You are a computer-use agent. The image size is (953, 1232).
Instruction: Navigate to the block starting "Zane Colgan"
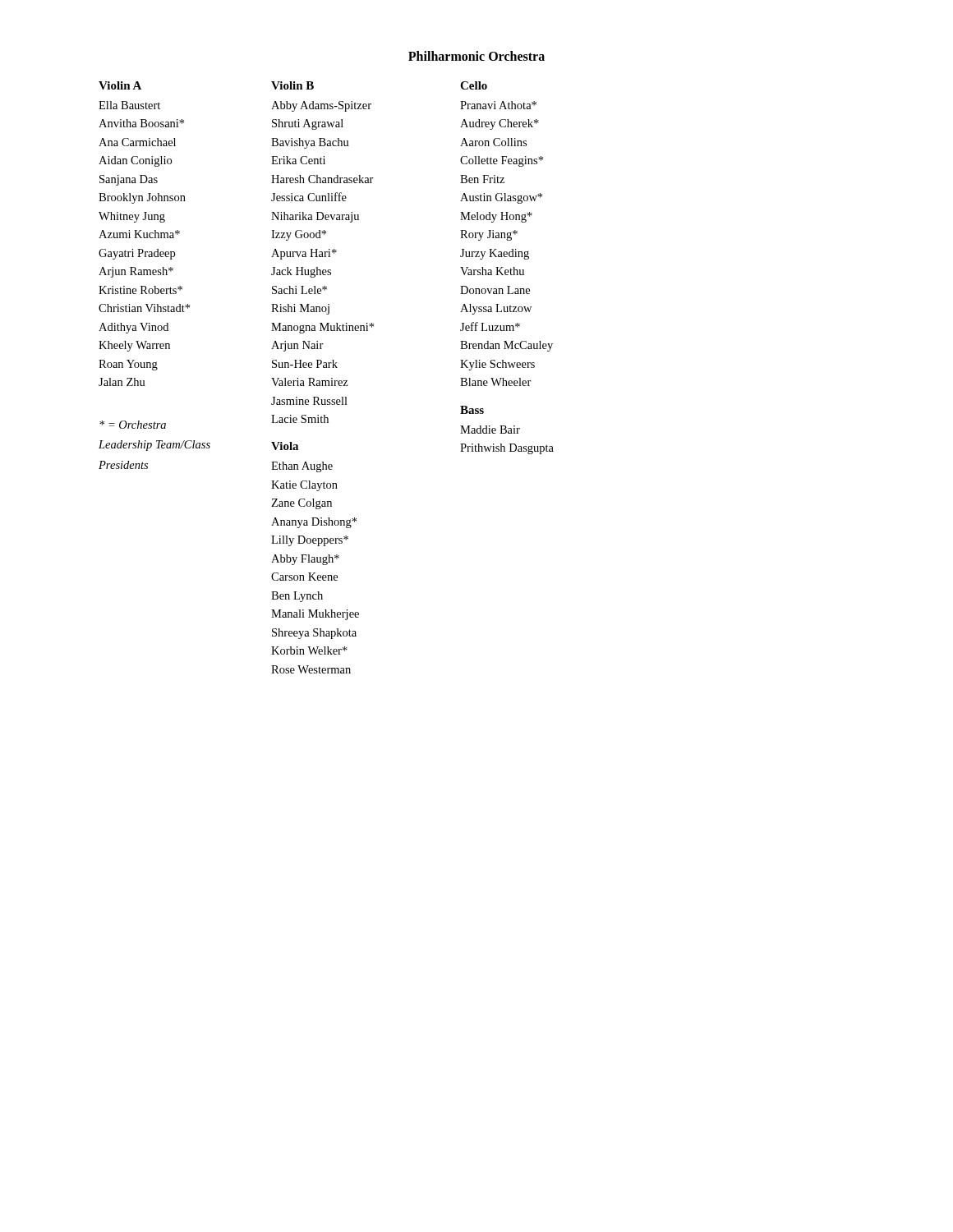coord(302,503)
